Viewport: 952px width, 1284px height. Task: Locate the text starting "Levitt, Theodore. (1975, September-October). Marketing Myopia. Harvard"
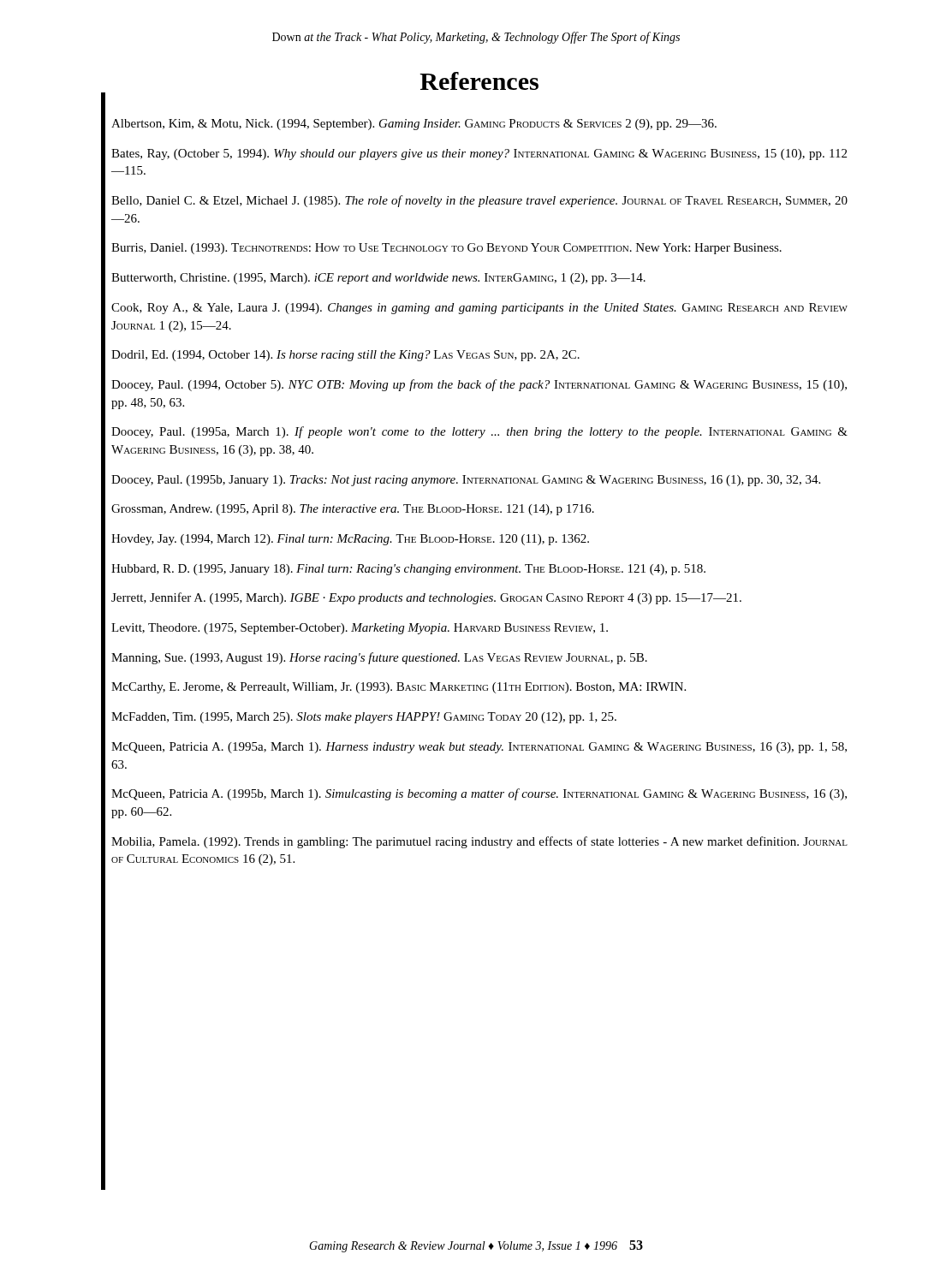360,627
